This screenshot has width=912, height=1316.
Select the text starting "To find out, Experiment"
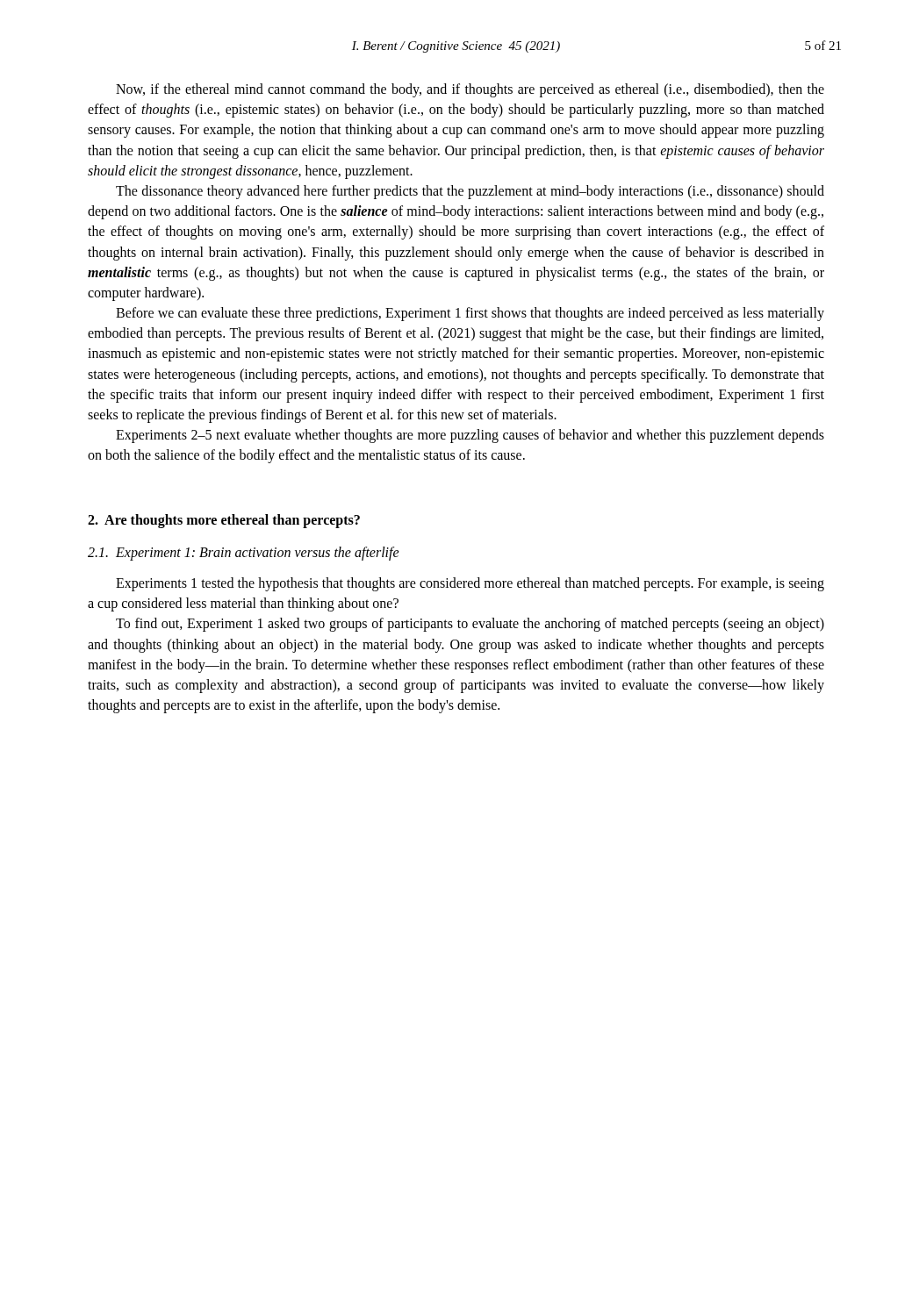point(456,664)
